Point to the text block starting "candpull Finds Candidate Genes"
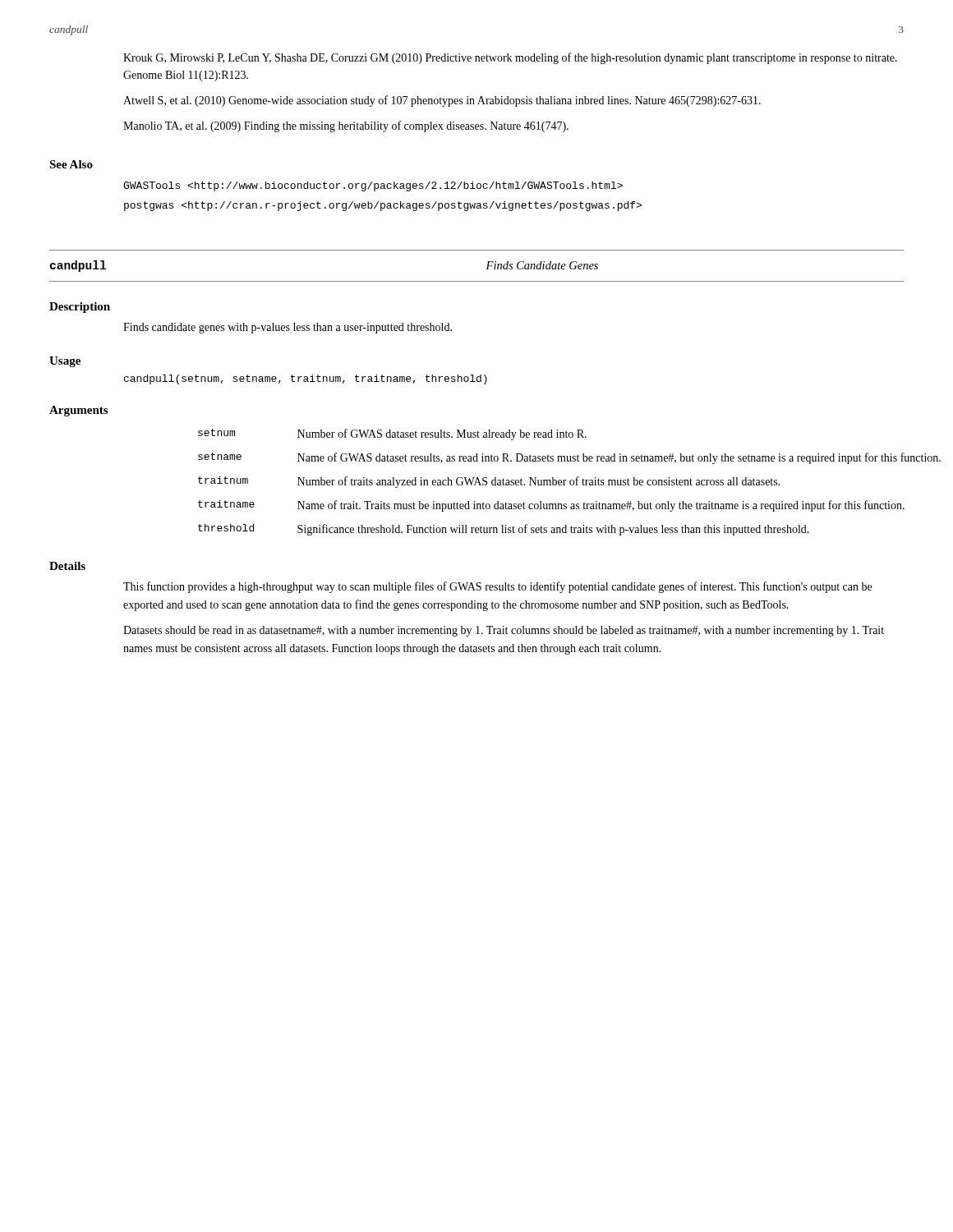953x1232 pixels. coord(476,266)
